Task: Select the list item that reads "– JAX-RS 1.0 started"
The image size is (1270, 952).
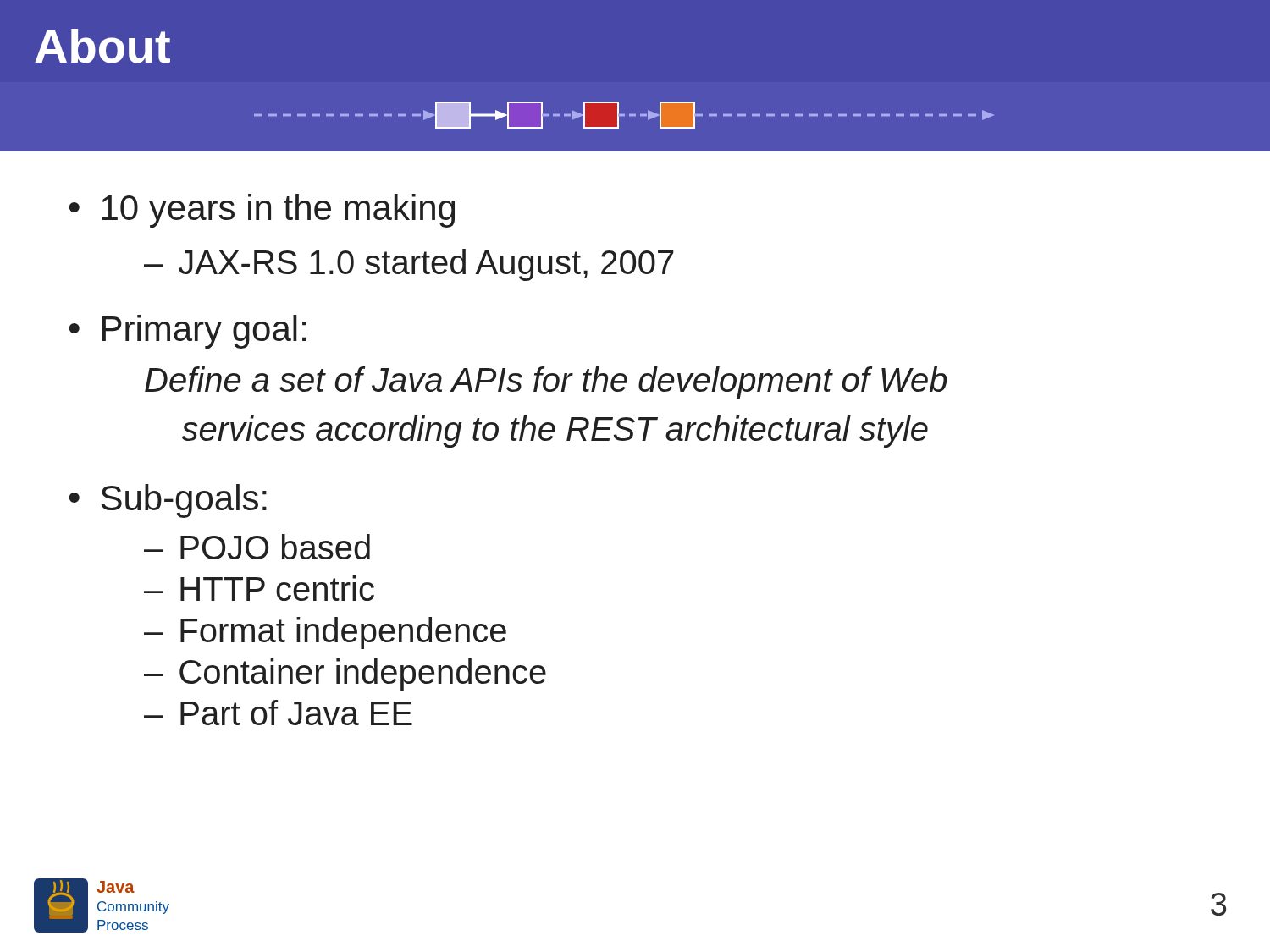Action: tap(409, 262)
